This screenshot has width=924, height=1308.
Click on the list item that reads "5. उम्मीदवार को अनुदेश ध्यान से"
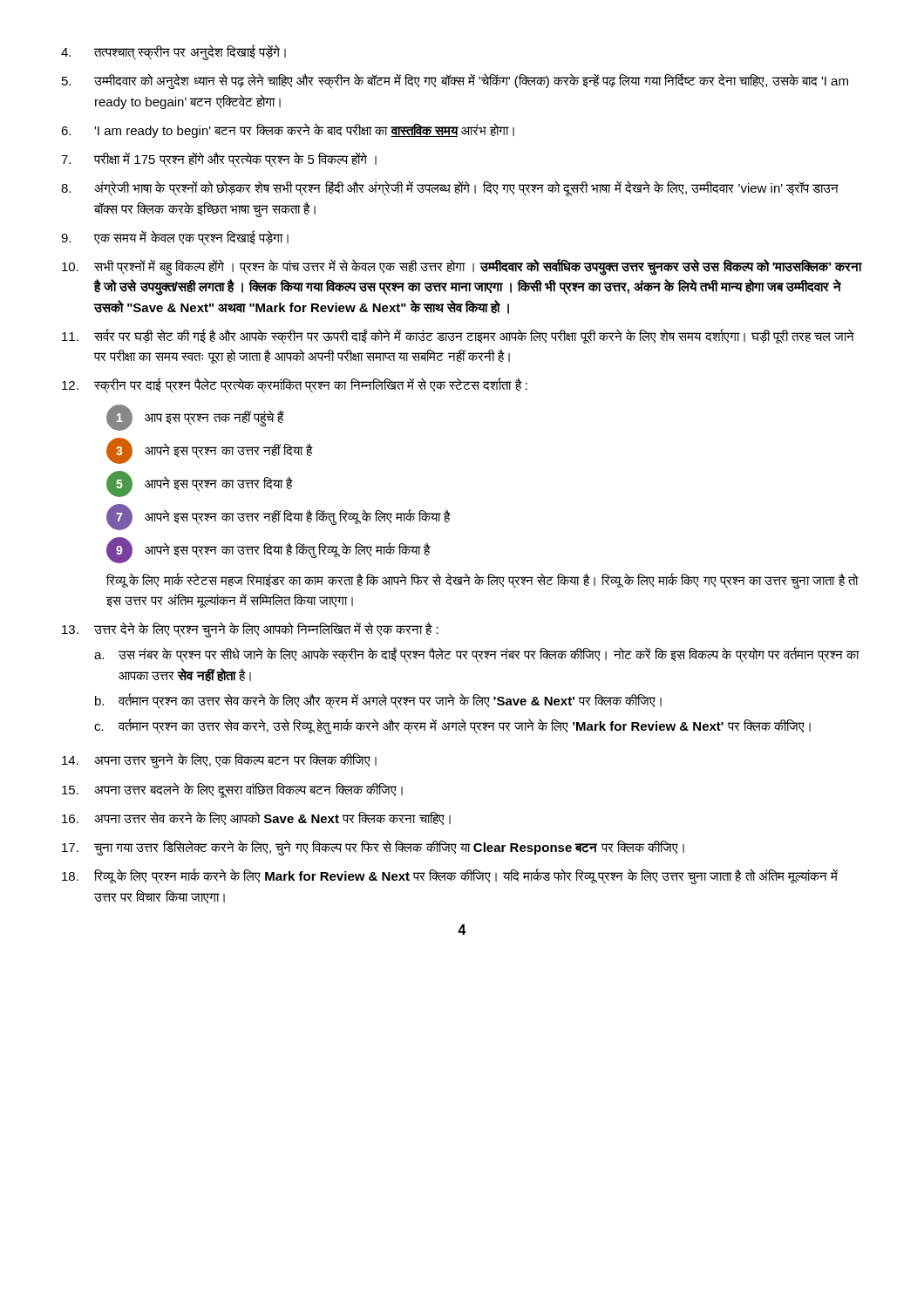pos(462,91)
